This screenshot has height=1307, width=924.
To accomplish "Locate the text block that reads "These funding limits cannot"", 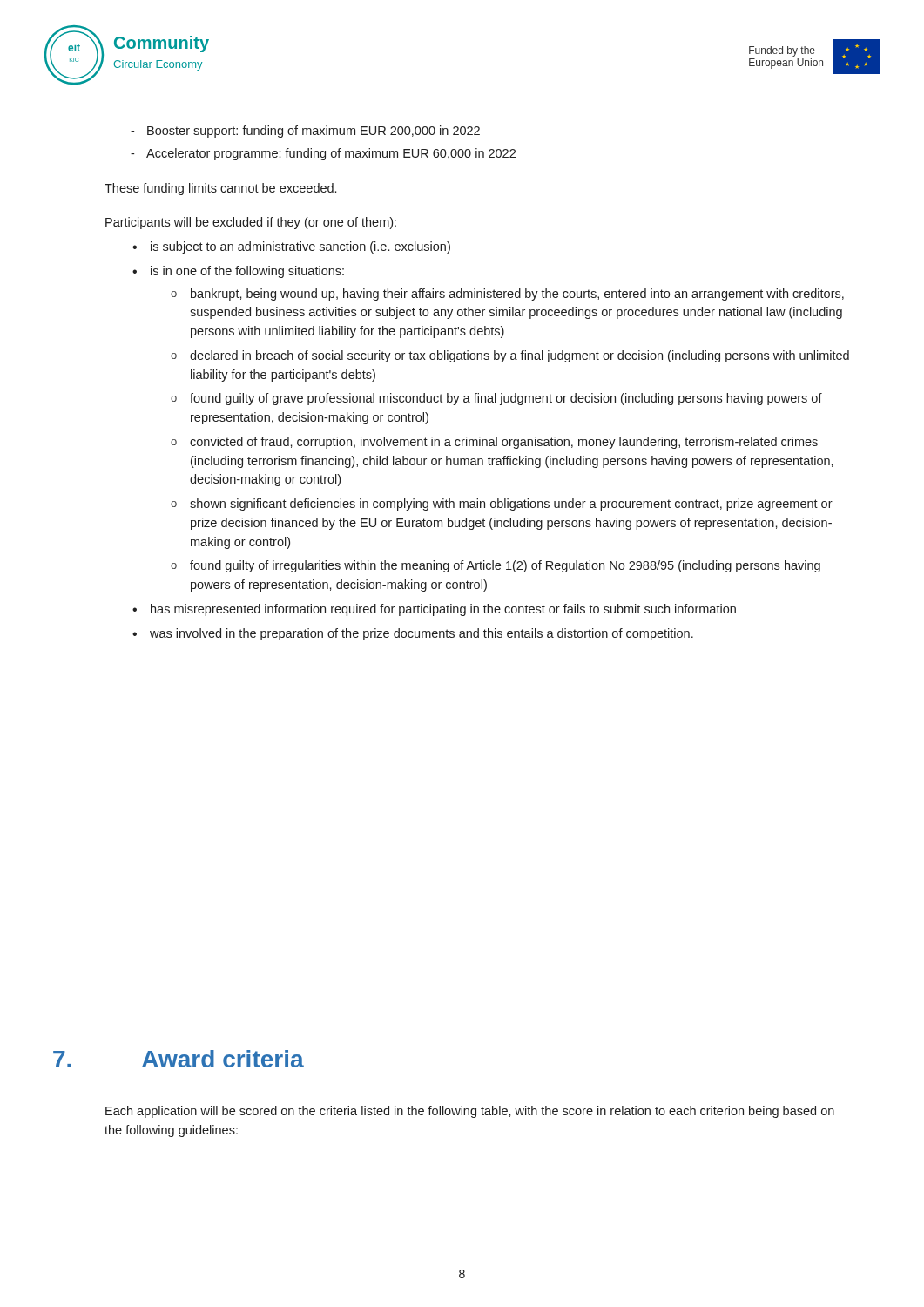I will 221,188.
